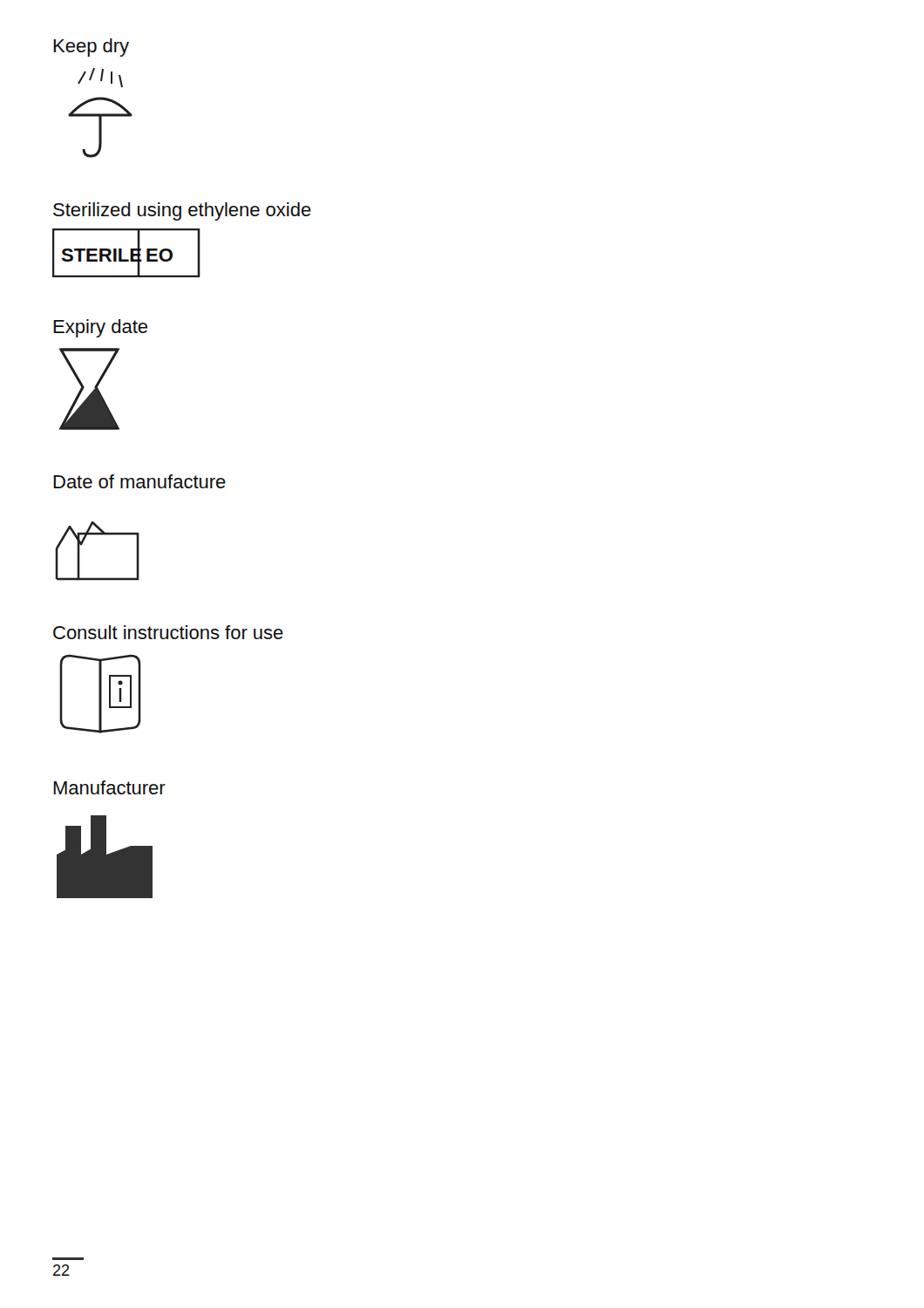Viewport: 924px width, 1308px height.
Task: Locate the text block that says "Sterilized using ethylene"
Action: point(182,210)
